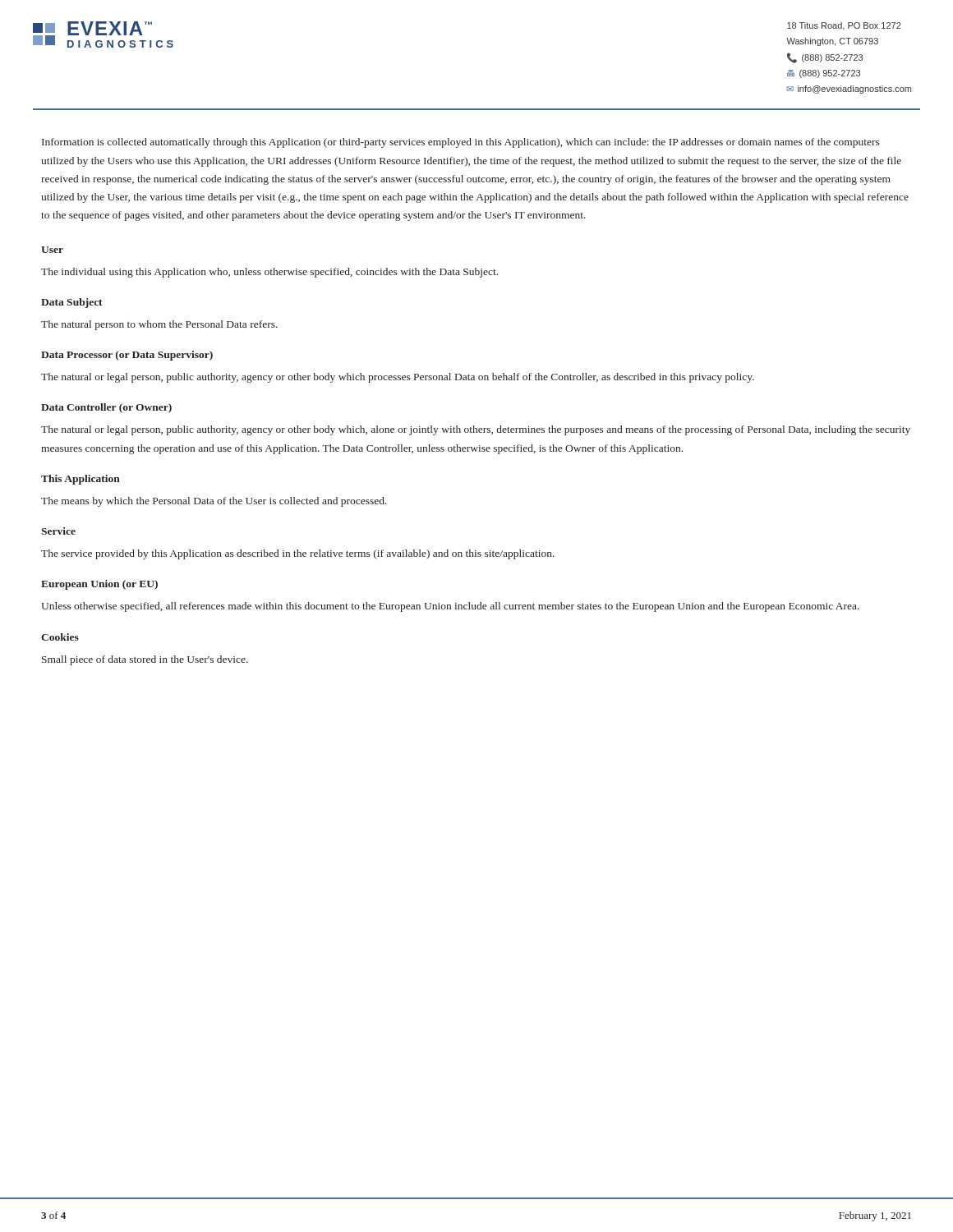This screenshot has height=1232, width=953.
Task: Locate the text block with the text "Unless otherwise specified, all references made"
Action: (x=450, y=606)
